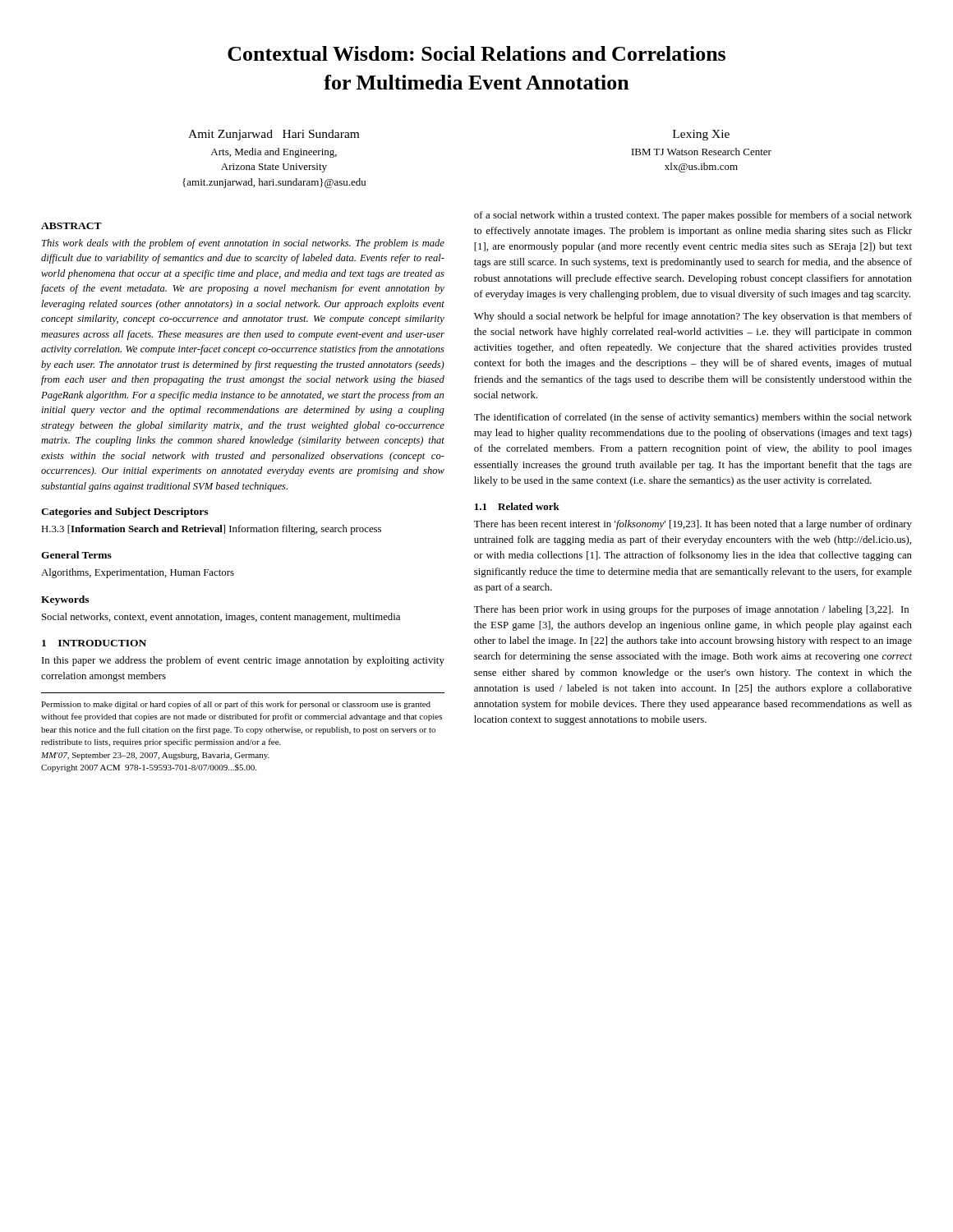Screen dimensions: 1232x953
Task: Where is the passage that starts "Social networks, context,"?
Action: point(221,617)
